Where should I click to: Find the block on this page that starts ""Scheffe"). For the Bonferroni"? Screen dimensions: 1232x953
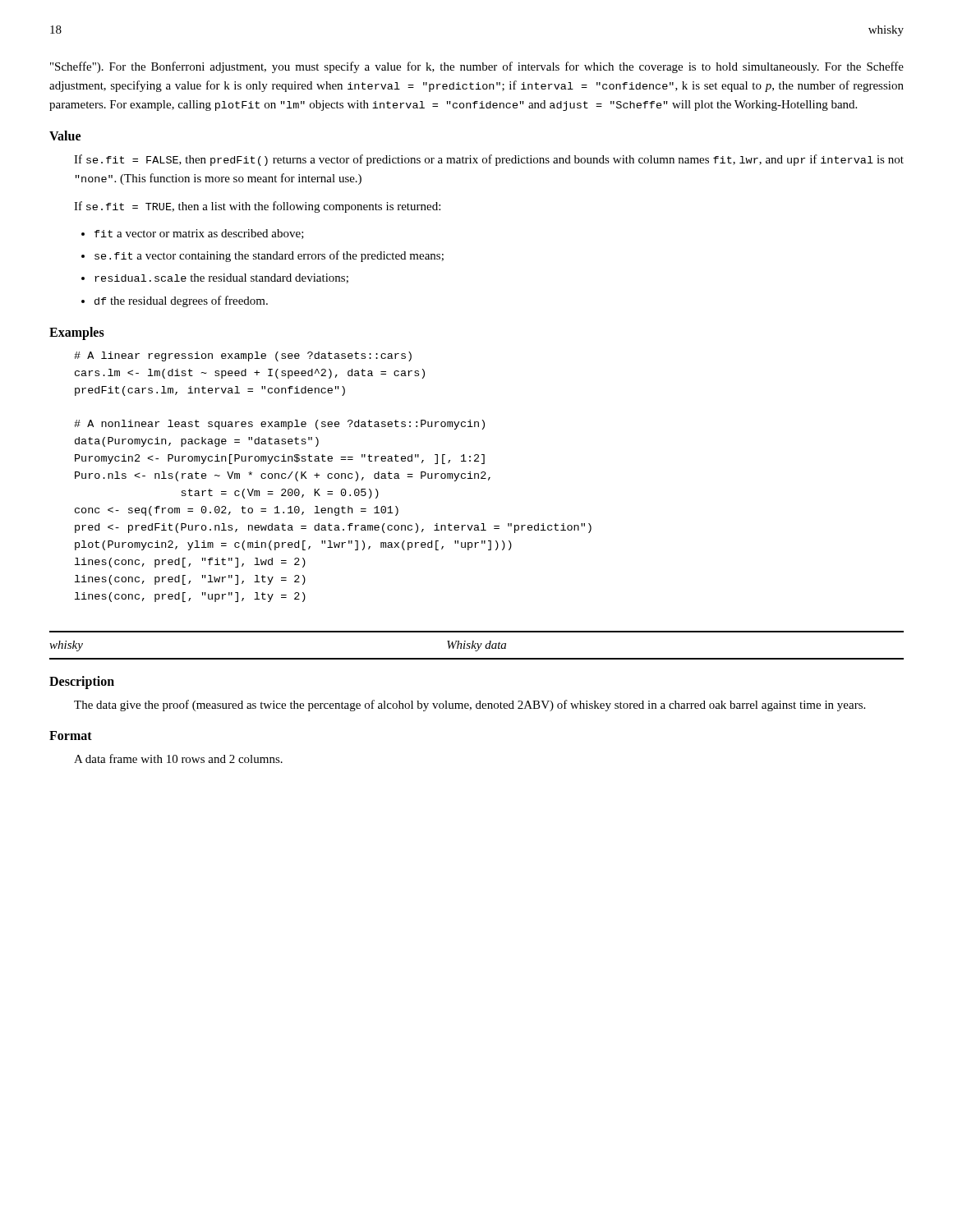476,86
